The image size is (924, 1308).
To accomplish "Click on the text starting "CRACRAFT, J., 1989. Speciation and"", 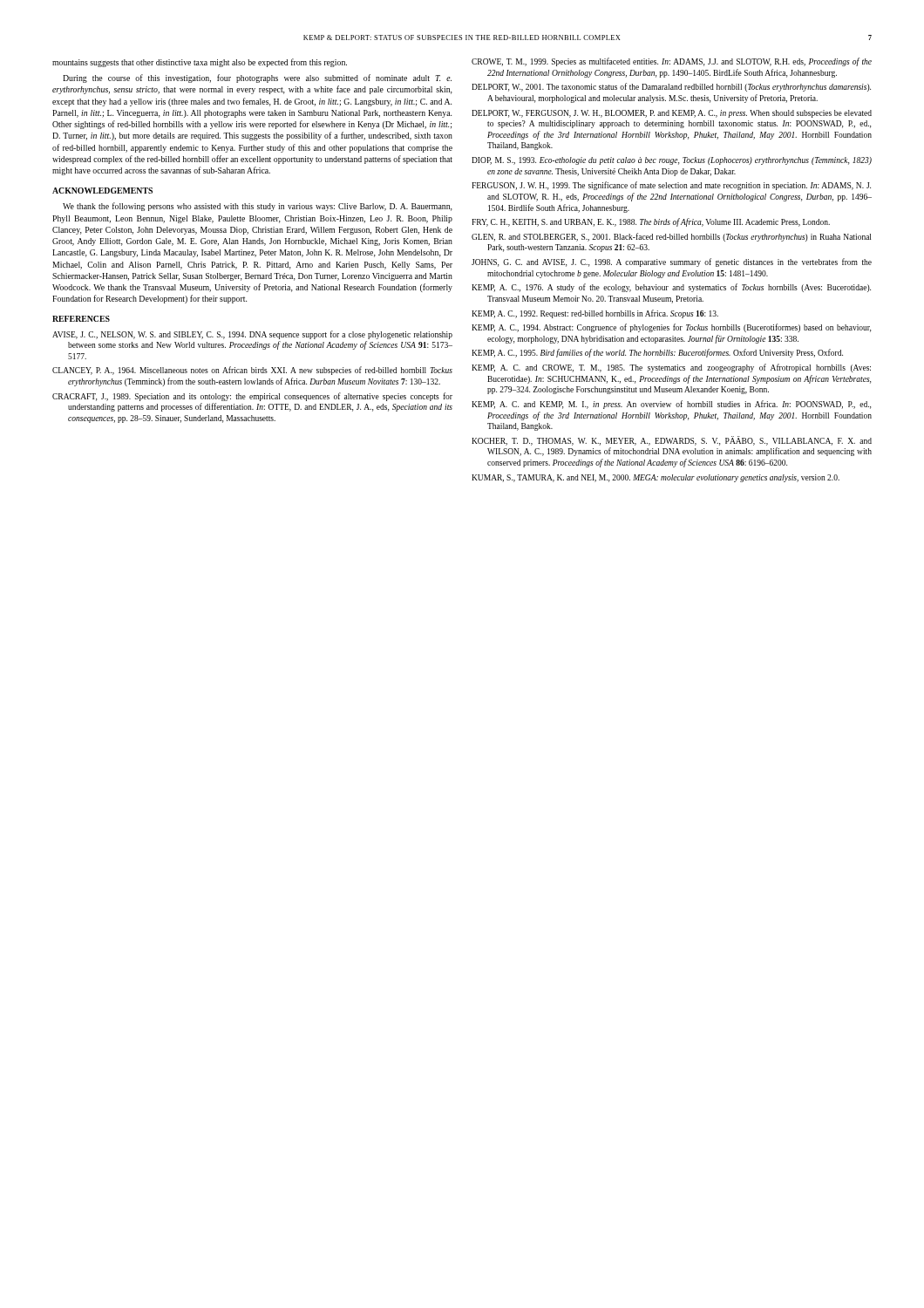I will coord(252,408).
